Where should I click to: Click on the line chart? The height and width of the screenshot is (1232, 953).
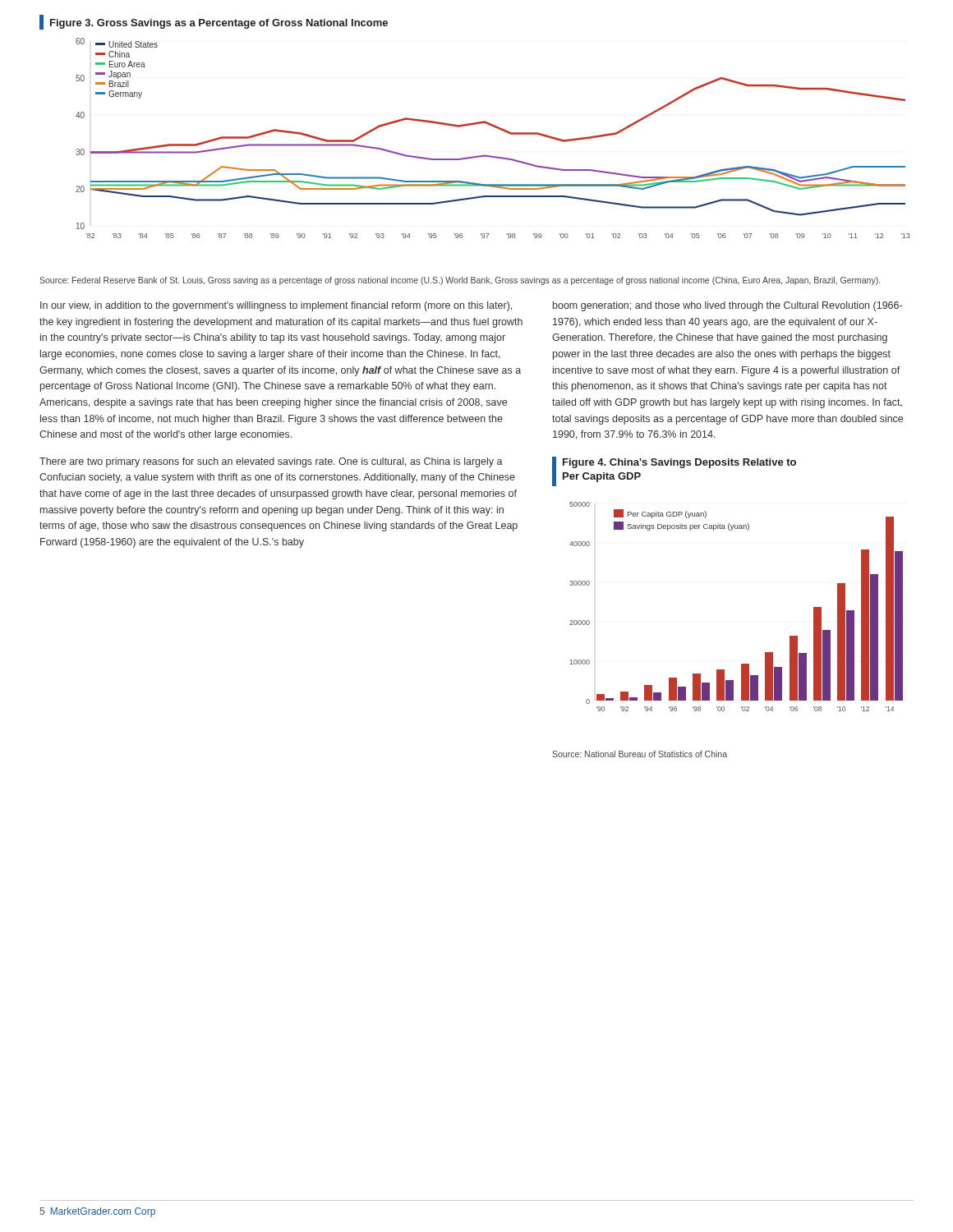point(476,152)
